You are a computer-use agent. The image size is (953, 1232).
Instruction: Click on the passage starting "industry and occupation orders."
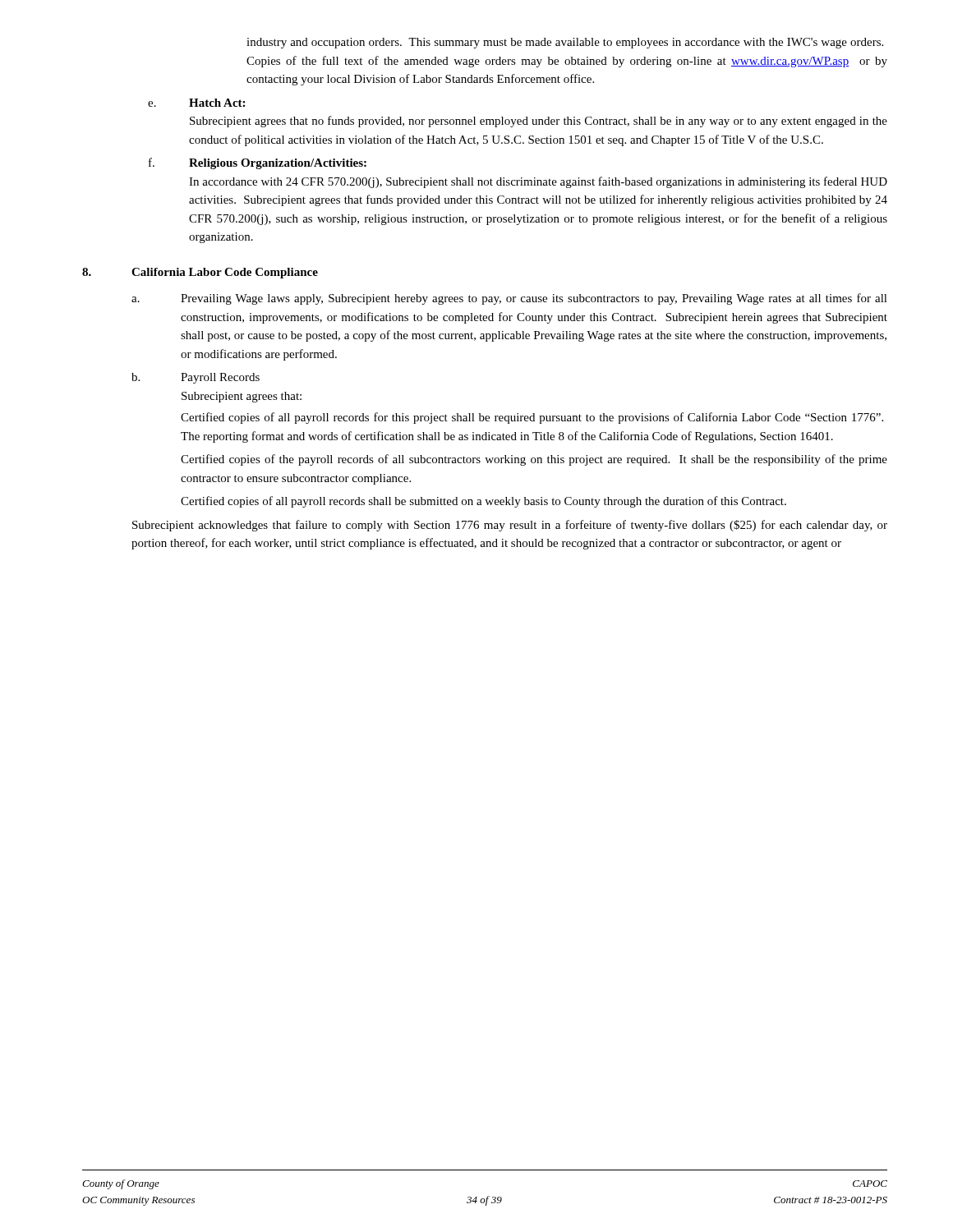[567, 60]
